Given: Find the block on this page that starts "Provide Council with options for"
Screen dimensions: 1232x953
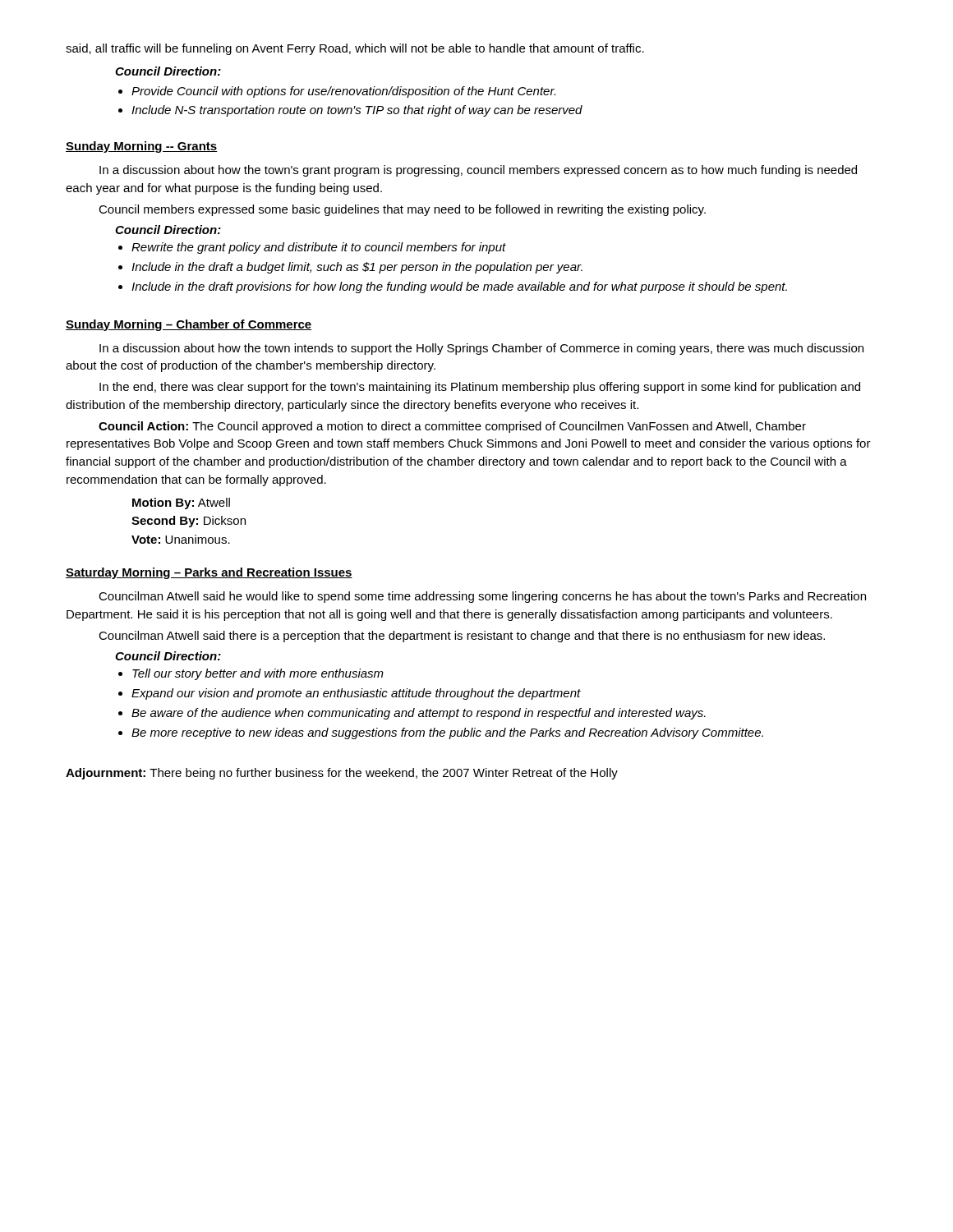Looking at the screenshot, I should (344, 90).
